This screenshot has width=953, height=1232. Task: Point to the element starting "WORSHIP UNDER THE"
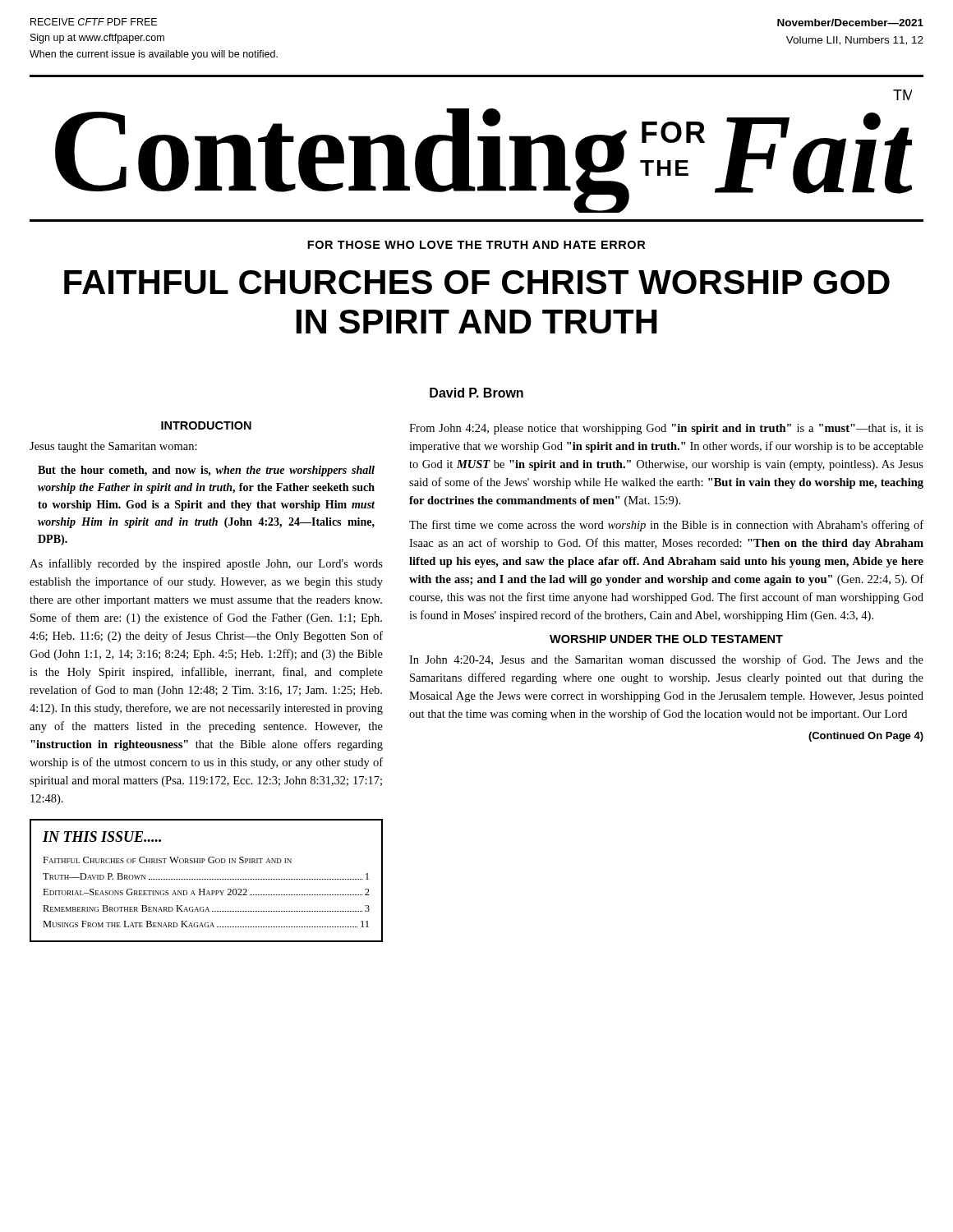click(666, 639)
